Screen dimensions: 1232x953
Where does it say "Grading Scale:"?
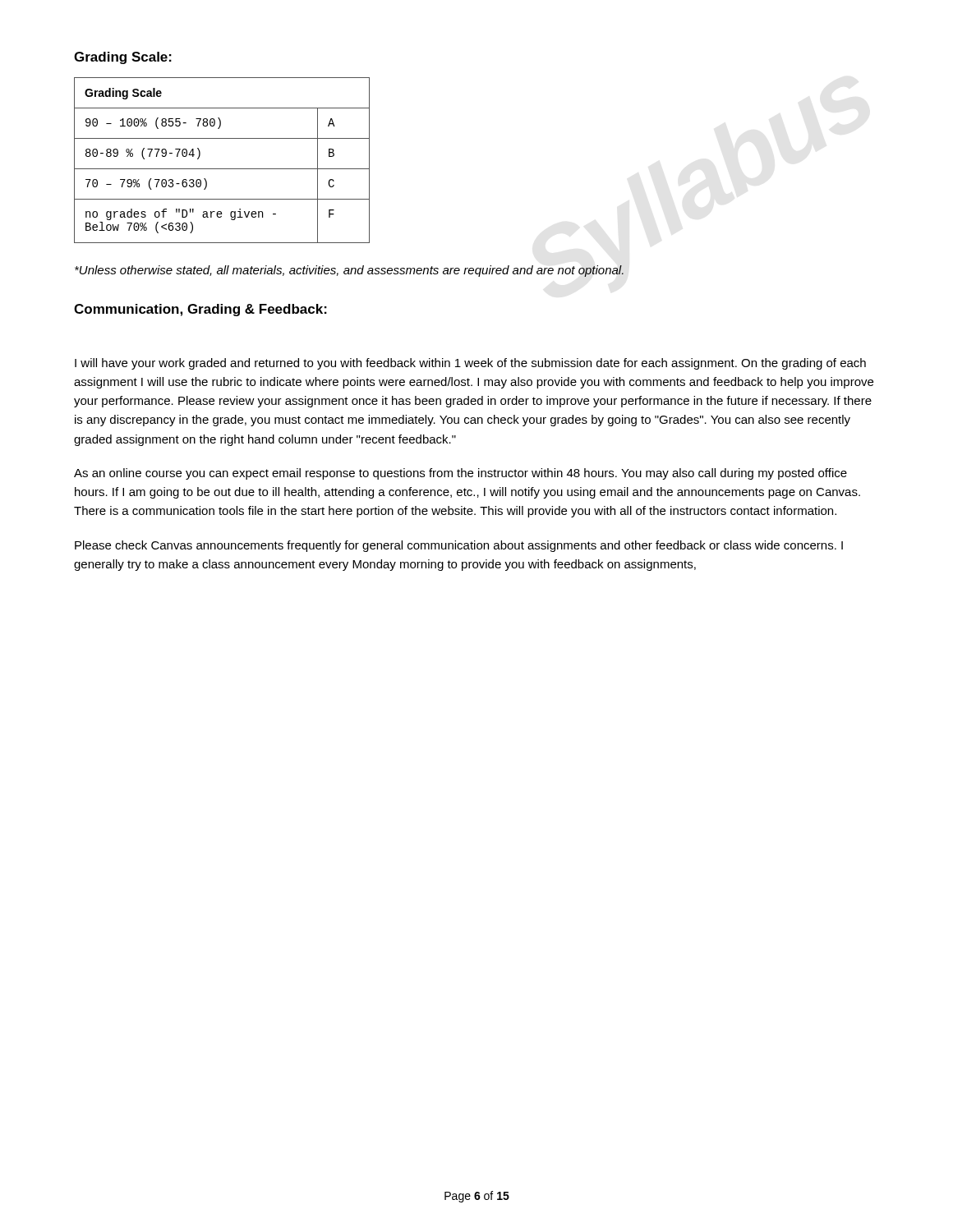coord(123,57)
